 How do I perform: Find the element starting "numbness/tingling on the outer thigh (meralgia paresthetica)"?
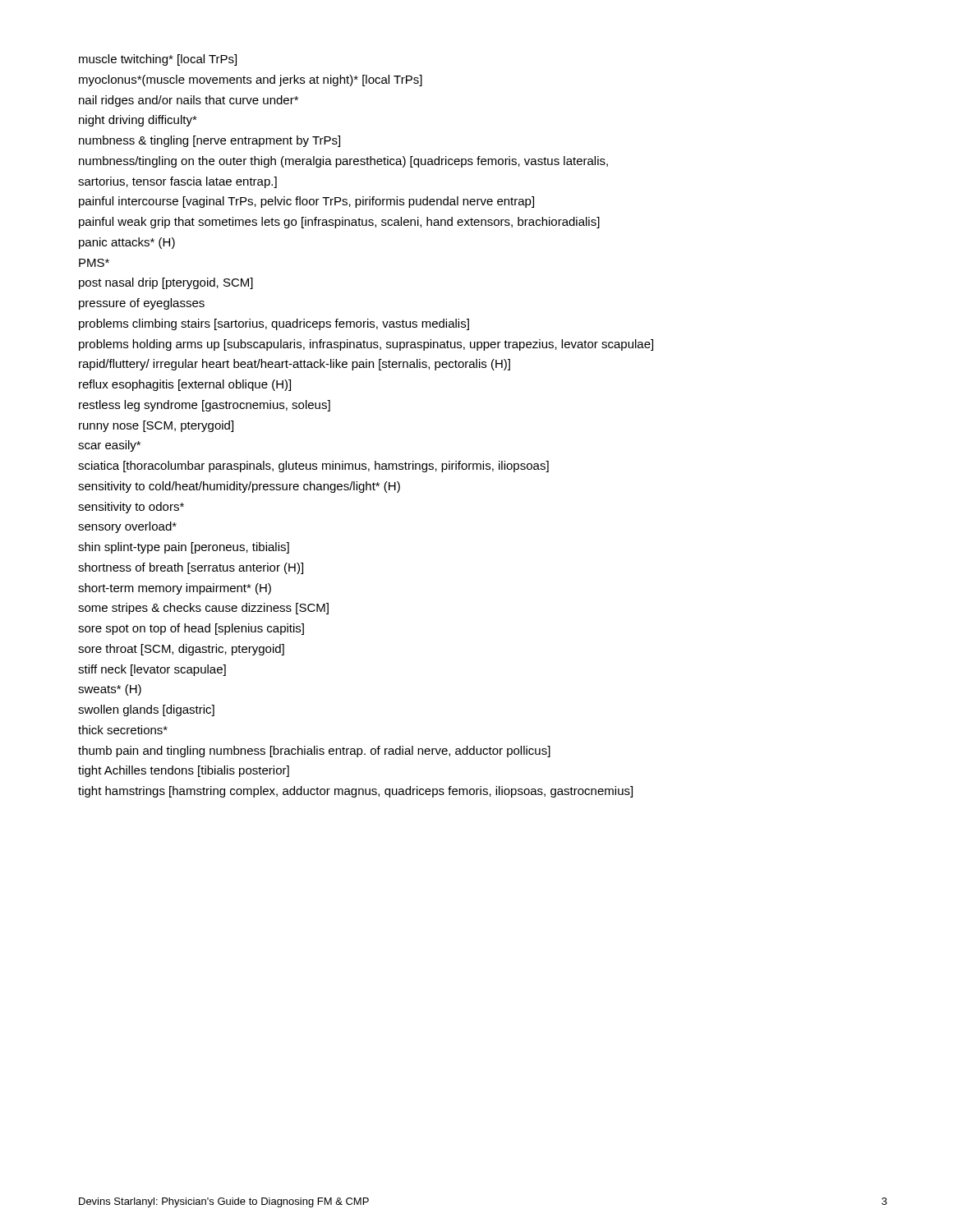tap(343, 171)
